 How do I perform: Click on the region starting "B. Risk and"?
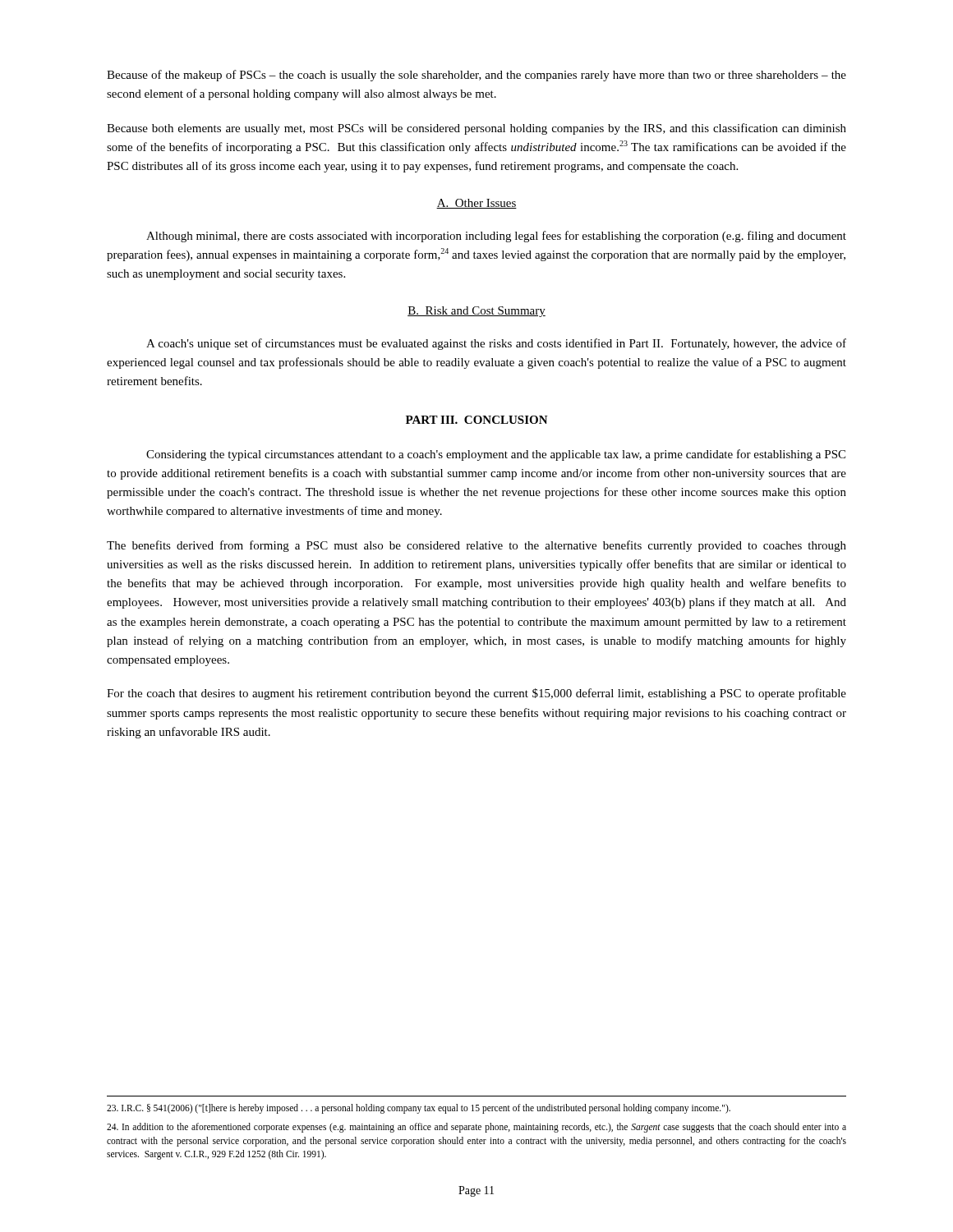point(476,311)
